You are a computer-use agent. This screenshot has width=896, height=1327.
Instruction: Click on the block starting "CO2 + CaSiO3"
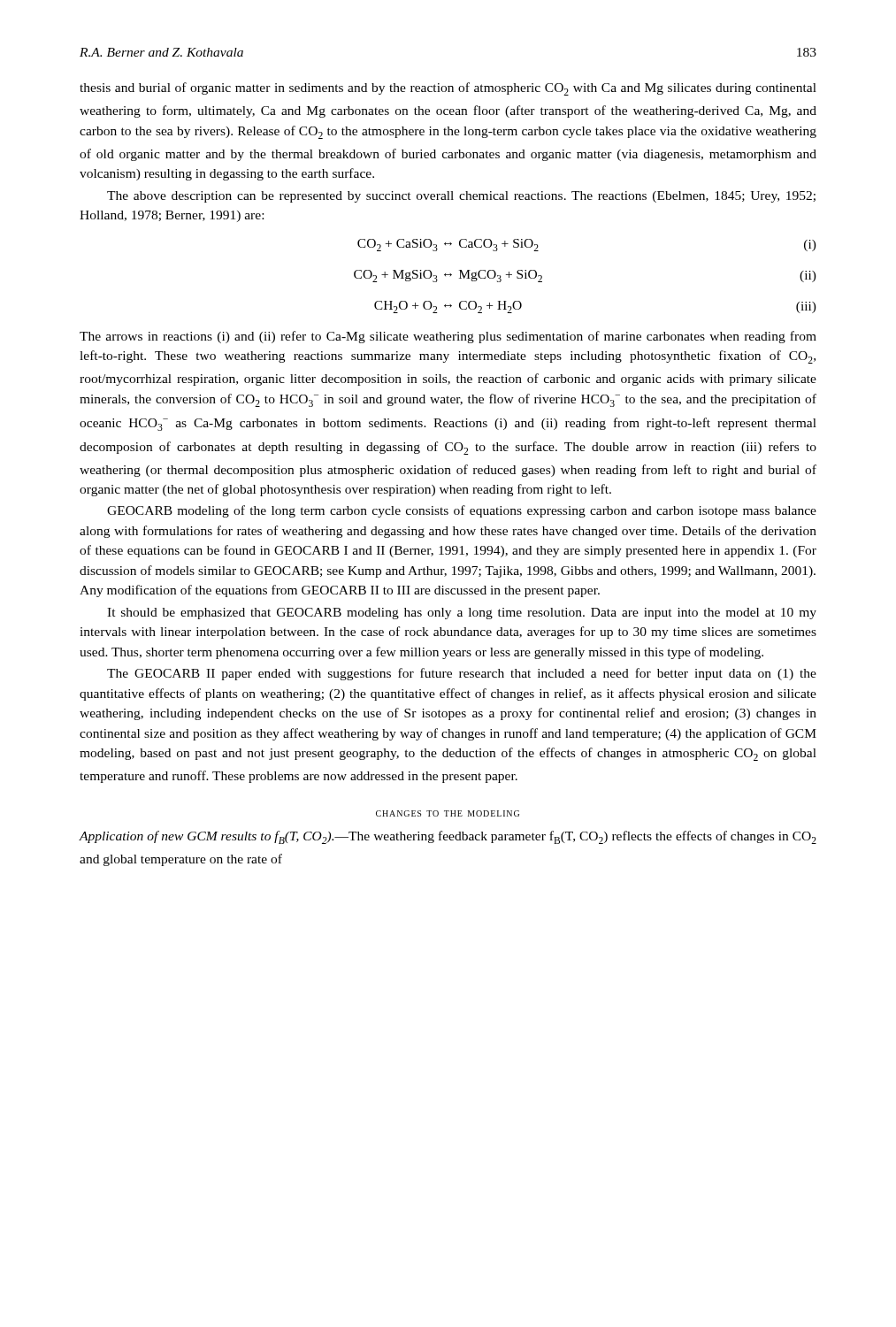point(448,245)
